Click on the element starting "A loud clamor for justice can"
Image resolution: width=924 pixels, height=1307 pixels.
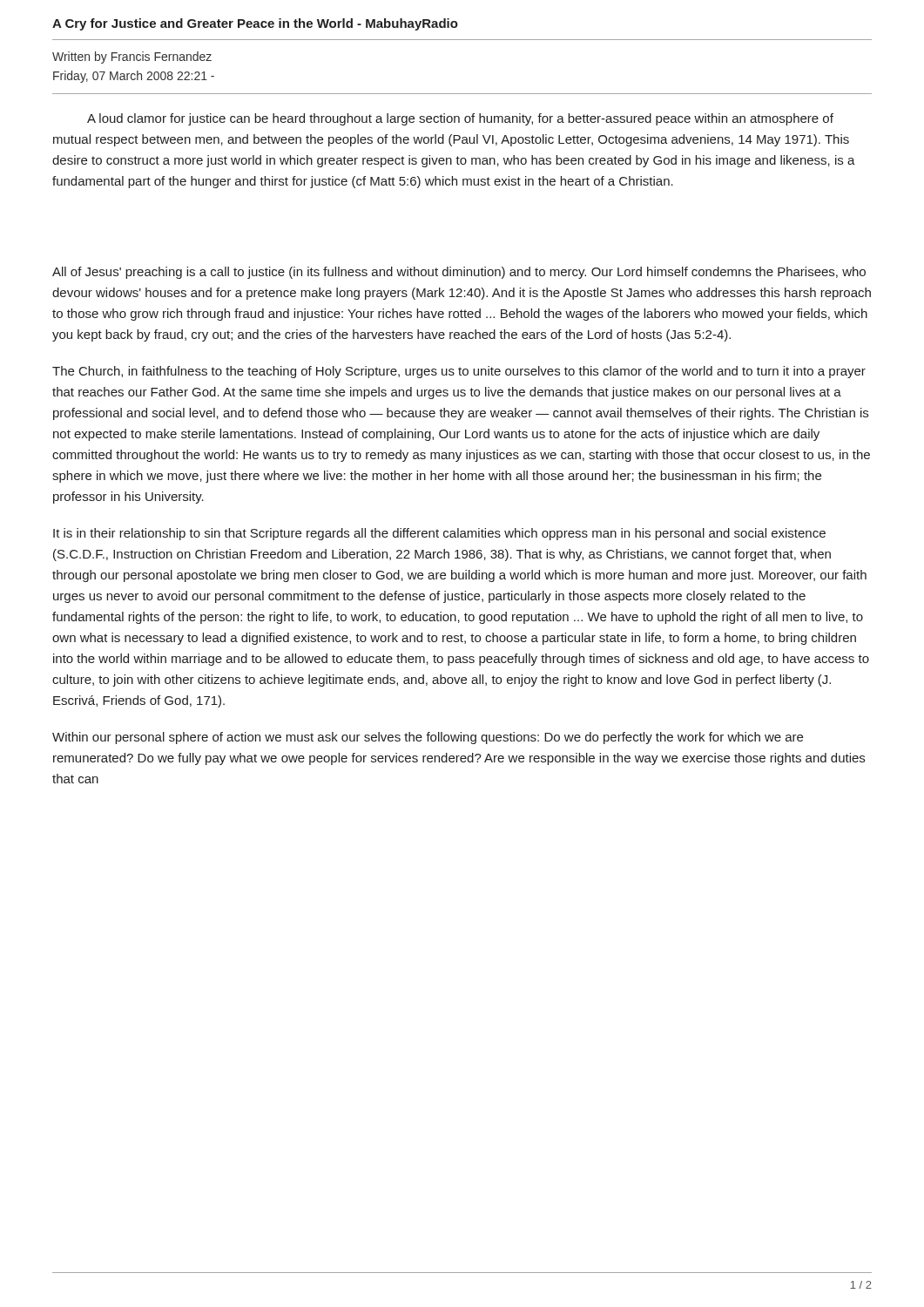click(x=453, y=149)
